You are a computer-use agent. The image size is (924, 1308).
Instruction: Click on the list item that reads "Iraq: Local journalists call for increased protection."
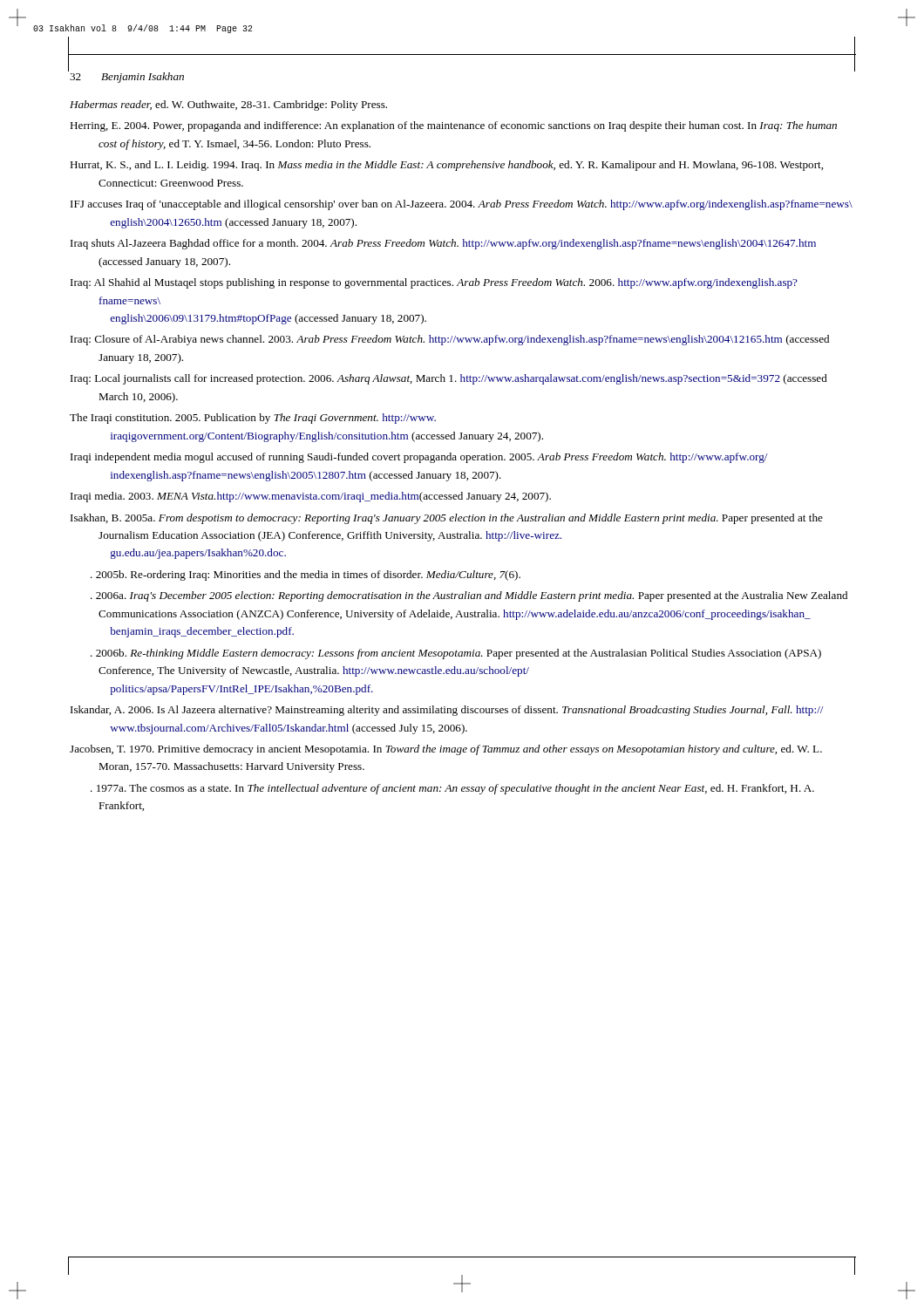tap(448, 387)
